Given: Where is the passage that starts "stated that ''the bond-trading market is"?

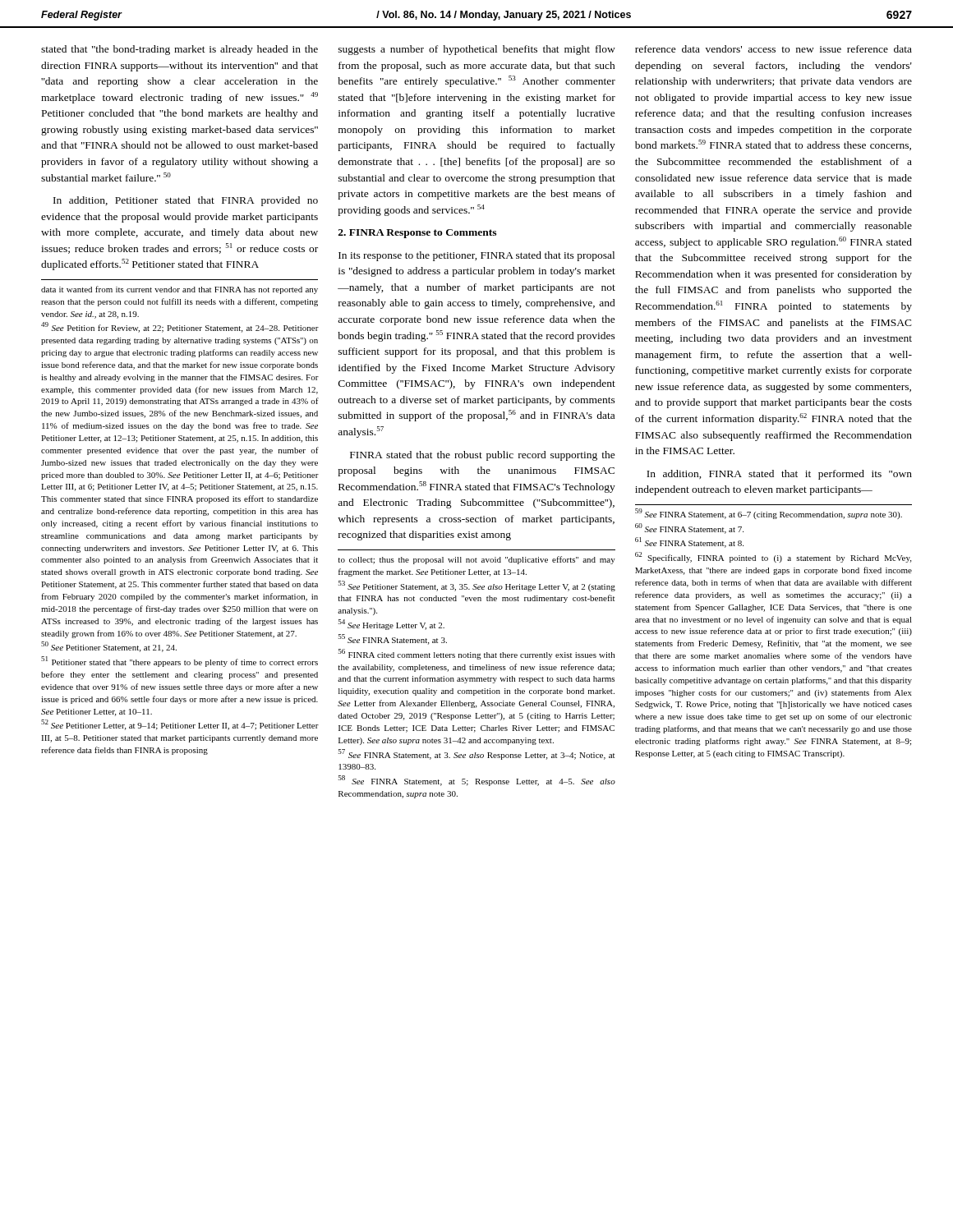Looking at the screenshot, I should 180,157.
